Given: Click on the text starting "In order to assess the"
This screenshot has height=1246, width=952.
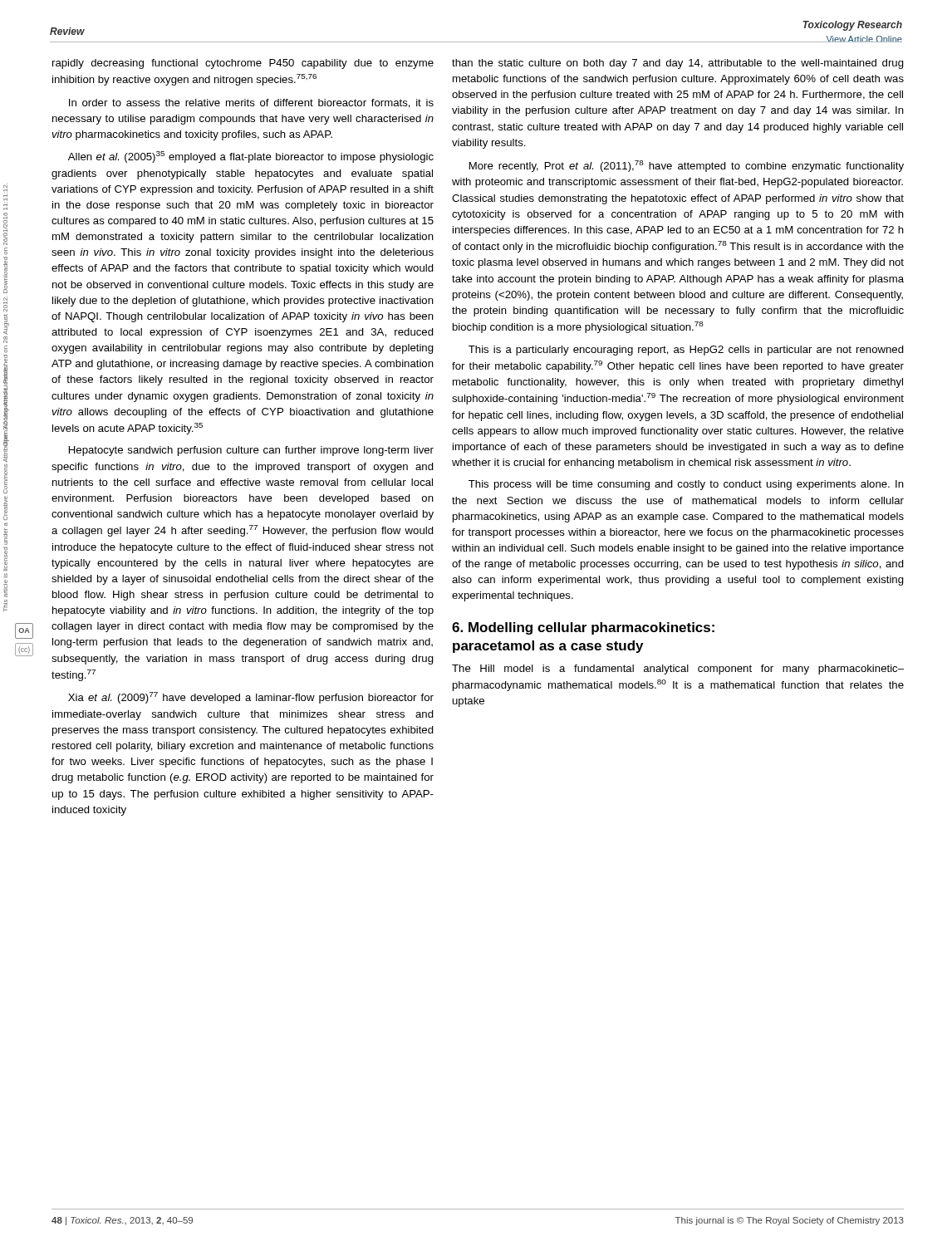Looking at the screenshot, I should point(243,118).
